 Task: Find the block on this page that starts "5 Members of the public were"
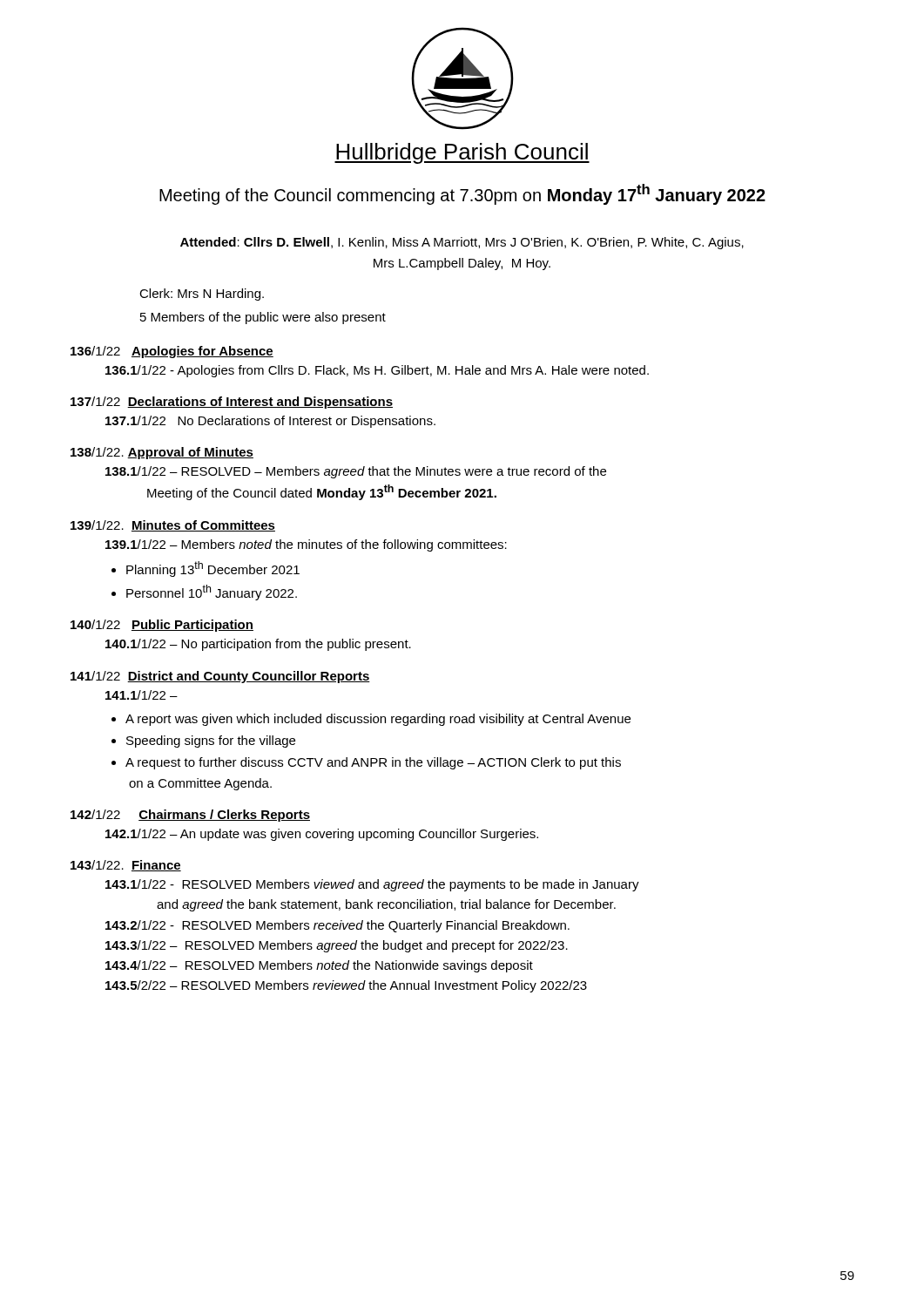262,316
